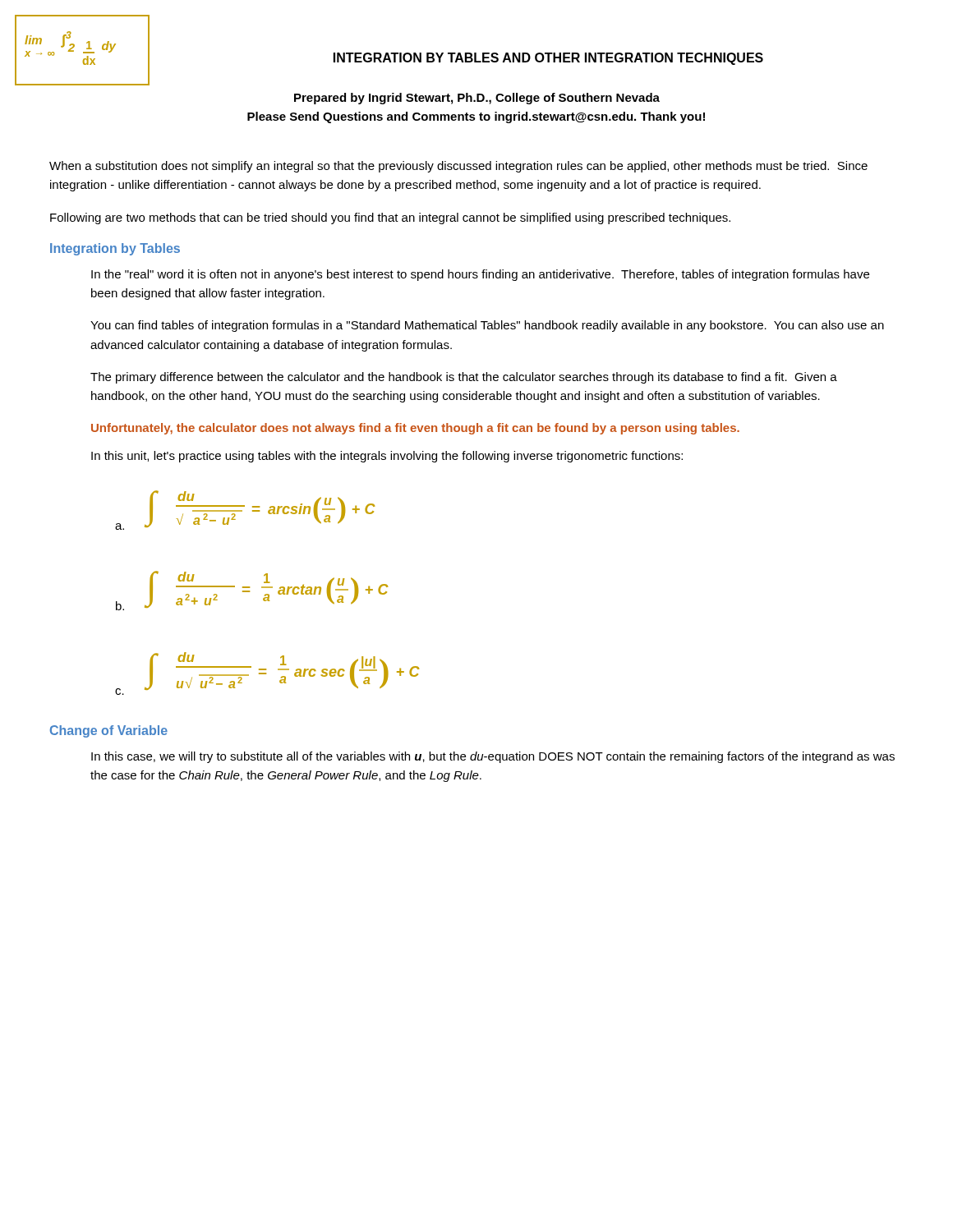The width and height of the screenshot is (953, 1232).
Task: Select the text block with the text "In this case, we will try to"
Action: [x=493, y=765]
